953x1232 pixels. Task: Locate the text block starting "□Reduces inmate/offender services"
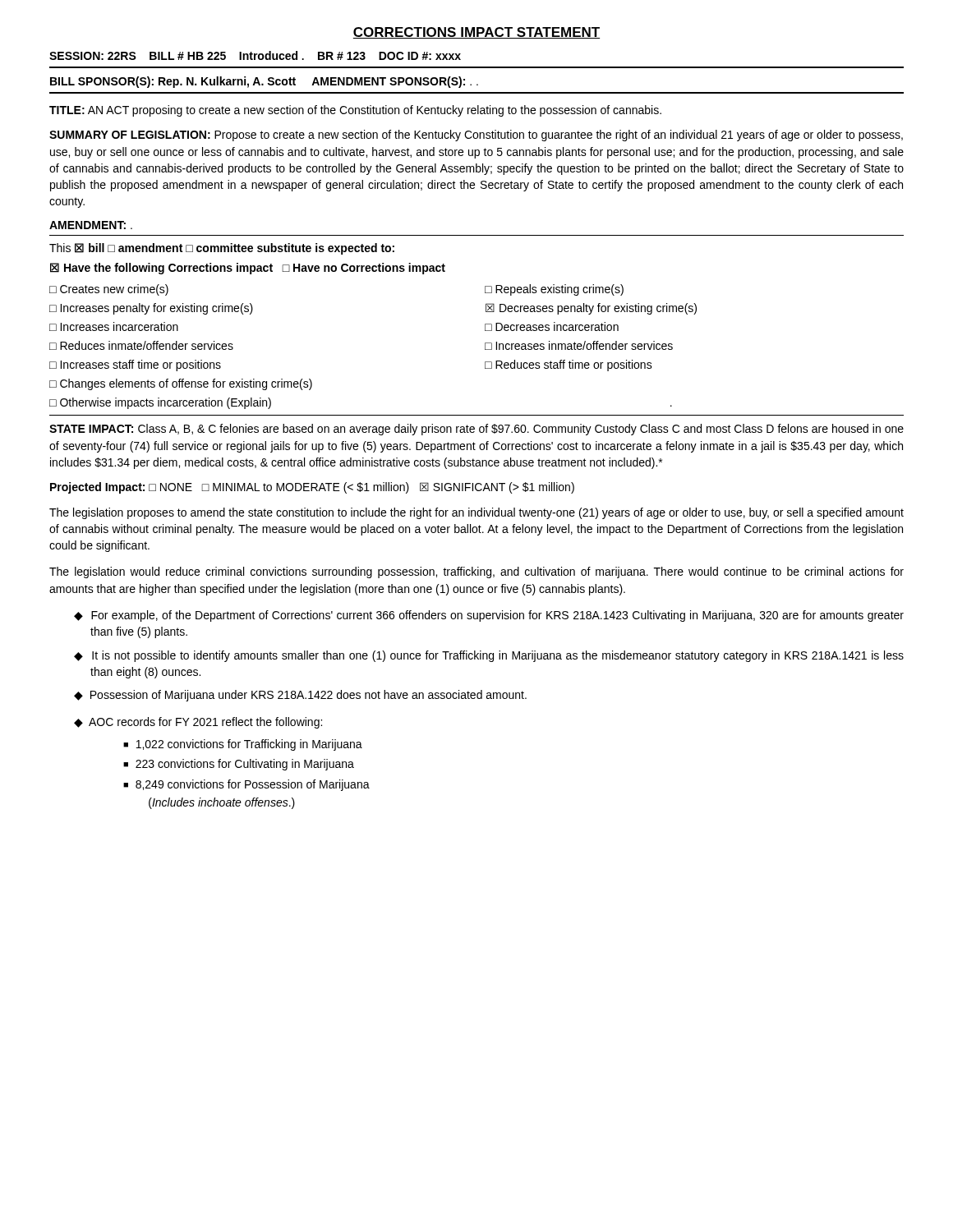tap(141, 346)
